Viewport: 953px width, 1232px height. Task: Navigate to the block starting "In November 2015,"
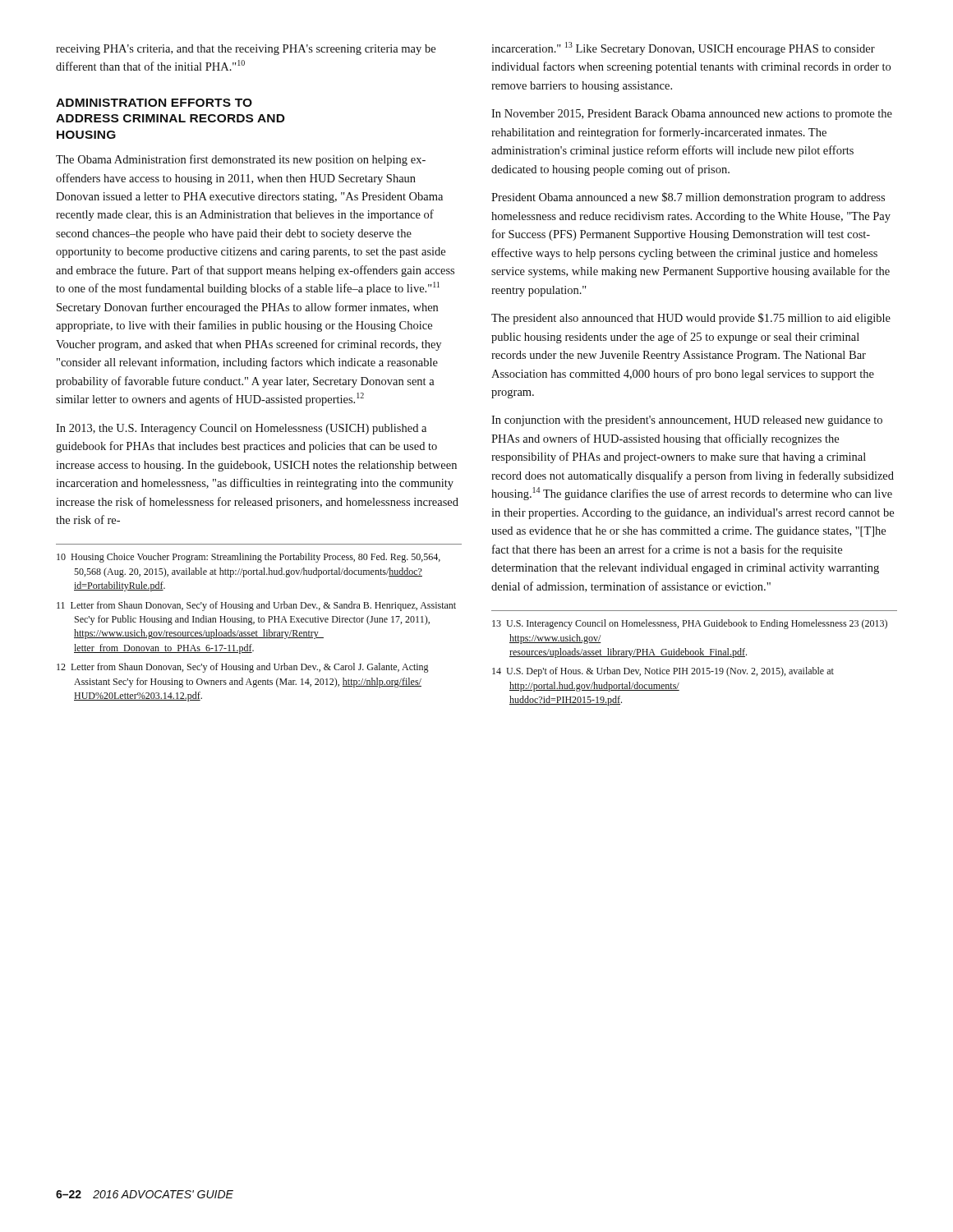692,141
